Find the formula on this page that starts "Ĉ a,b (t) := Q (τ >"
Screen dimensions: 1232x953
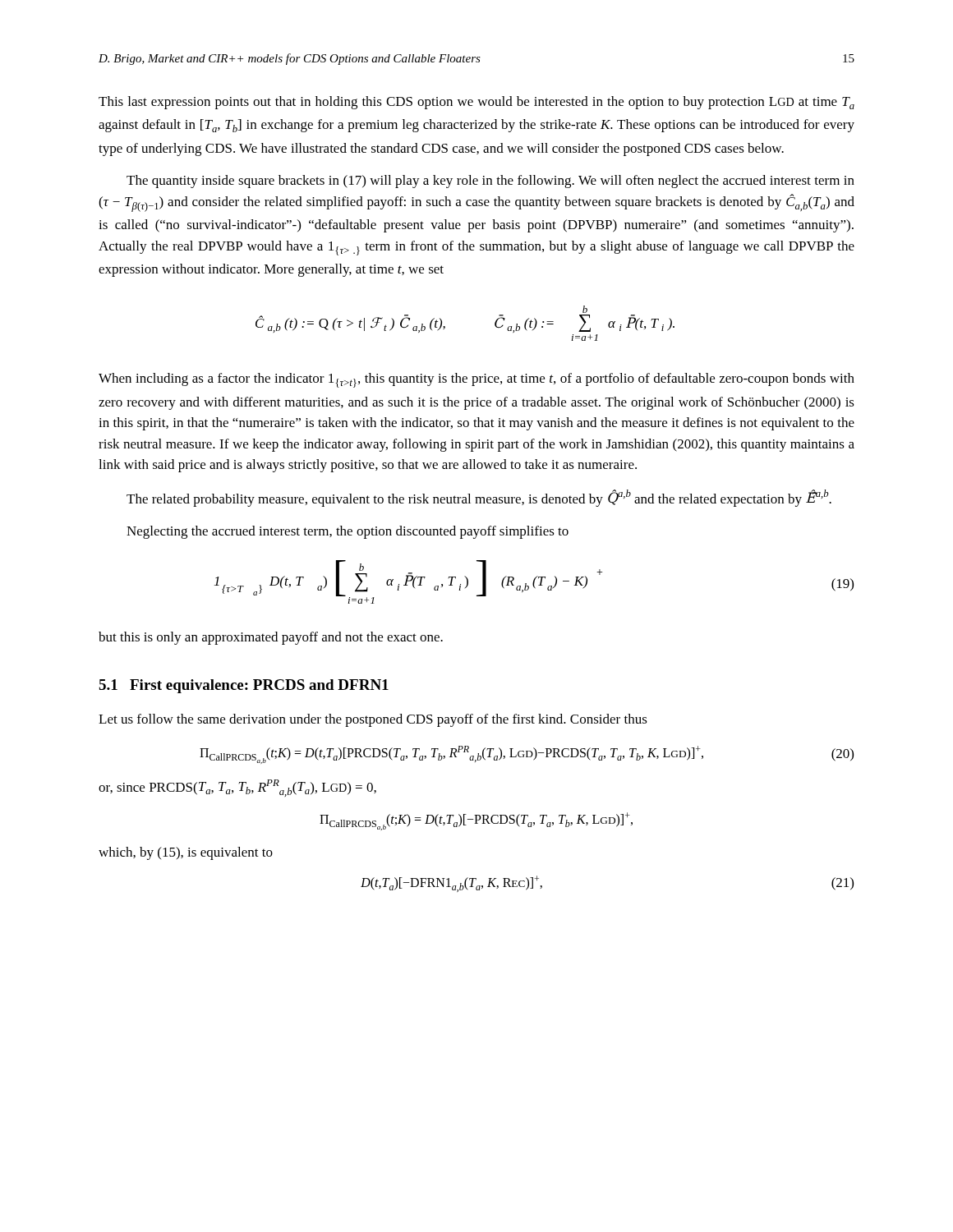click(x=585, y=309)
